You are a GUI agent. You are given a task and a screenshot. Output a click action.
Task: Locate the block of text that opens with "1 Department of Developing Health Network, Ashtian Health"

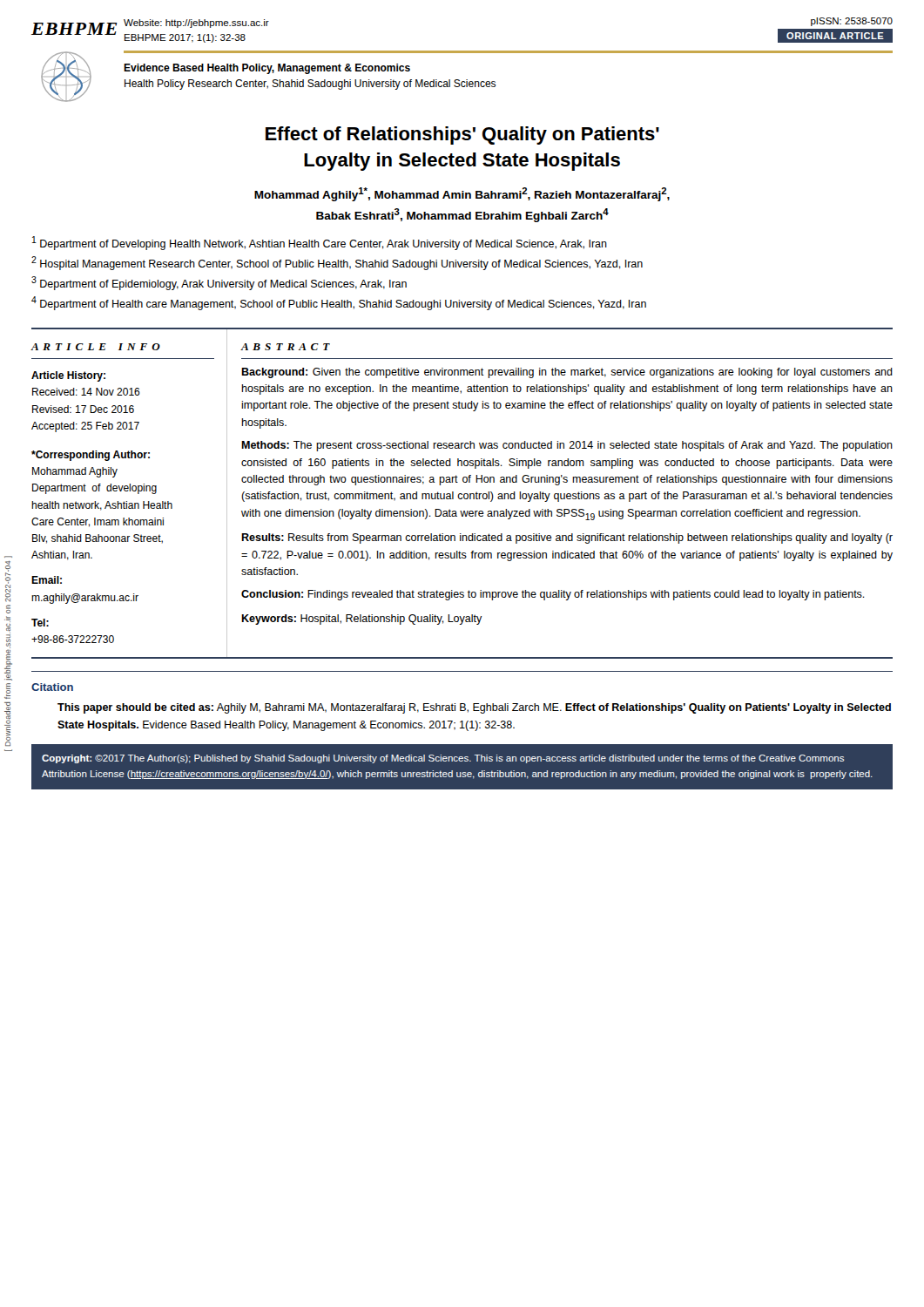pyautogui.click(x=462, y=273)
